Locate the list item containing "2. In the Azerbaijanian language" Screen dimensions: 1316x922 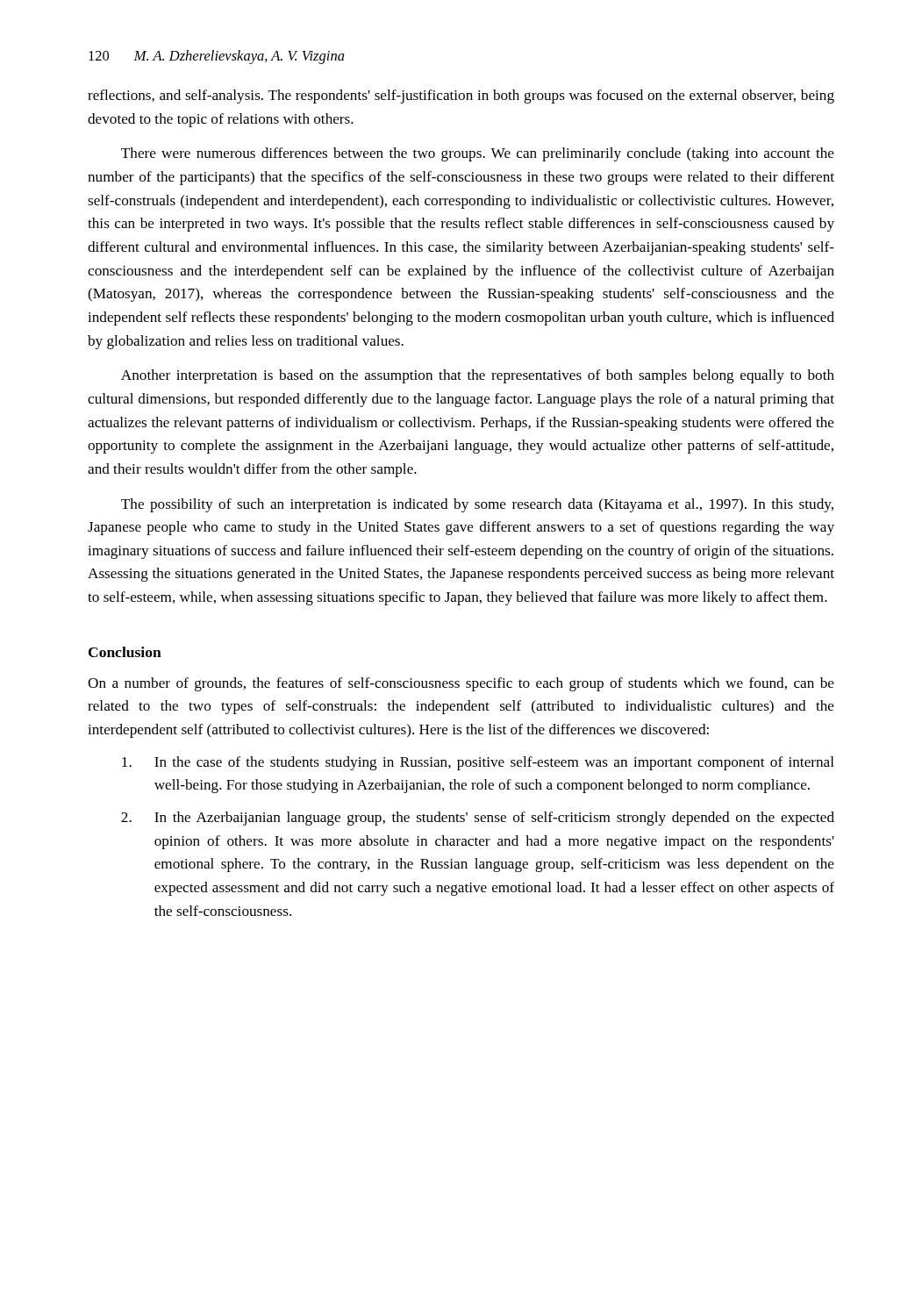point(461,865)
